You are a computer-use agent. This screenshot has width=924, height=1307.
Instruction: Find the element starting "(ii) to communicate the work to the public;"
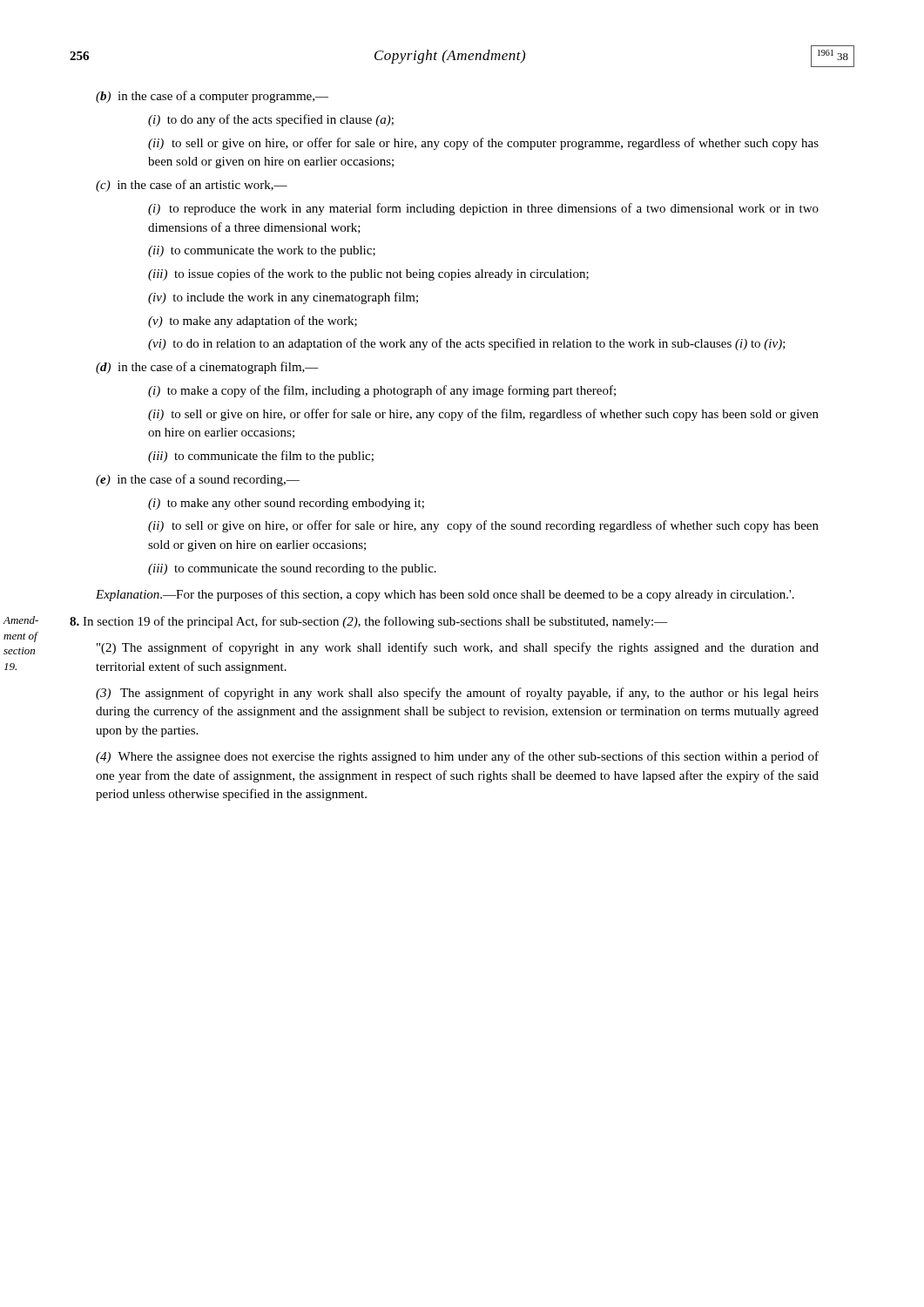click(262, 251)
